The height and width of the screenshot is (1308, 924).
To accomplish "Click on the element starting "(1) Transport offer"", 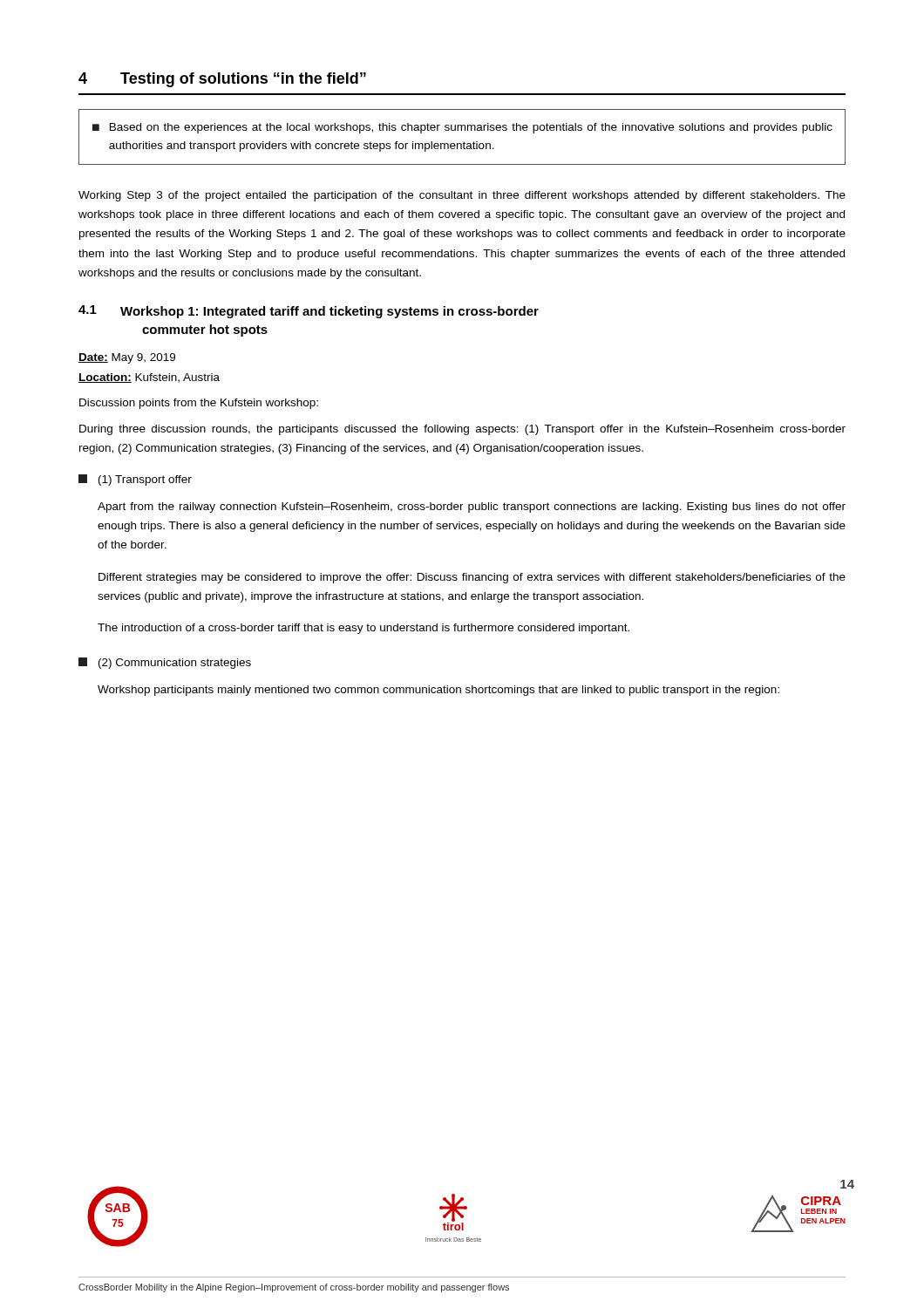I will click(x=135, y=479).
